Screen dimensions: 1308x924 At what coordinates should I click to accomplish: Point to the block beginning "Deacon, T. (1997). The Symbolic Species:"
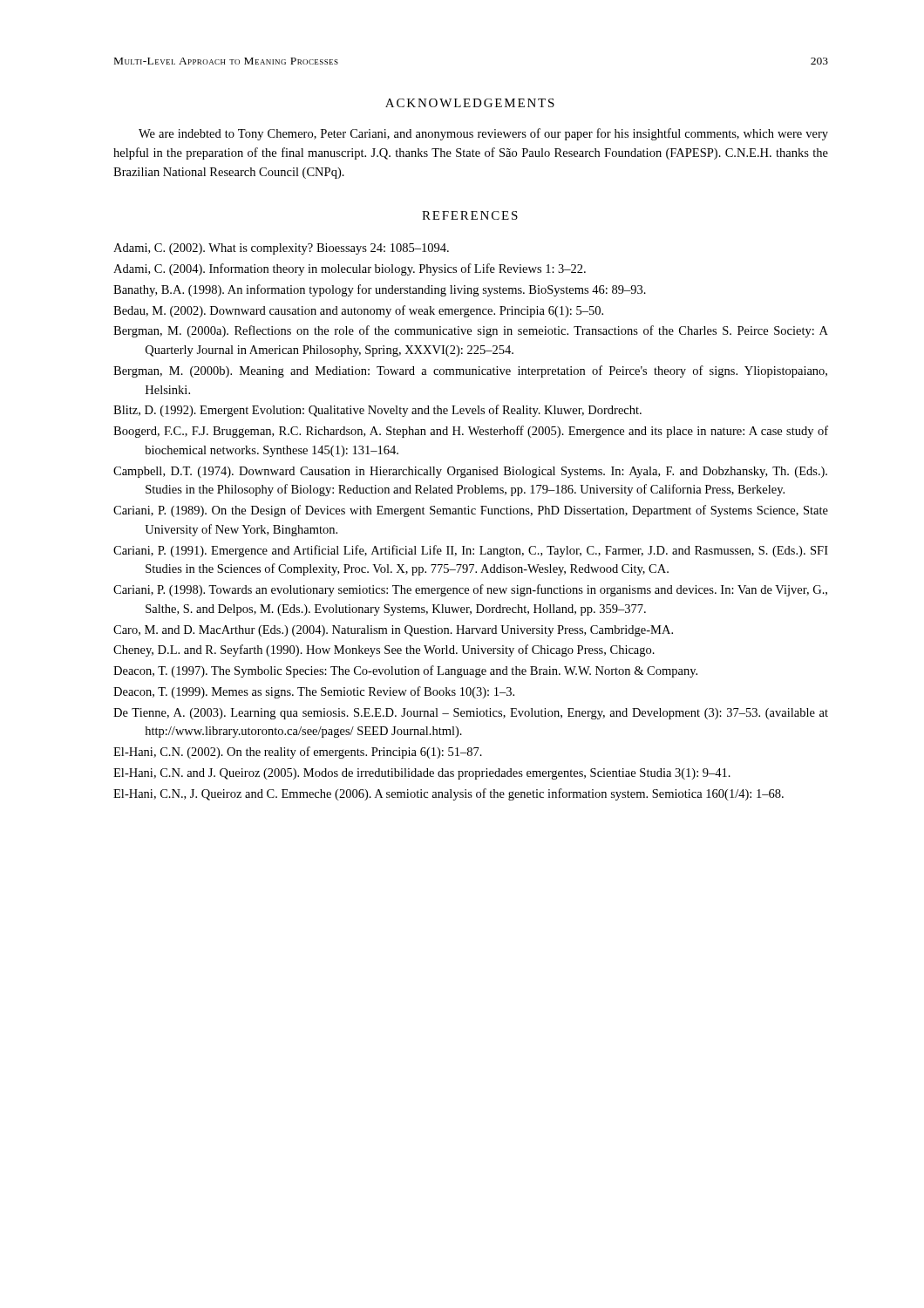tap(406, 671)
